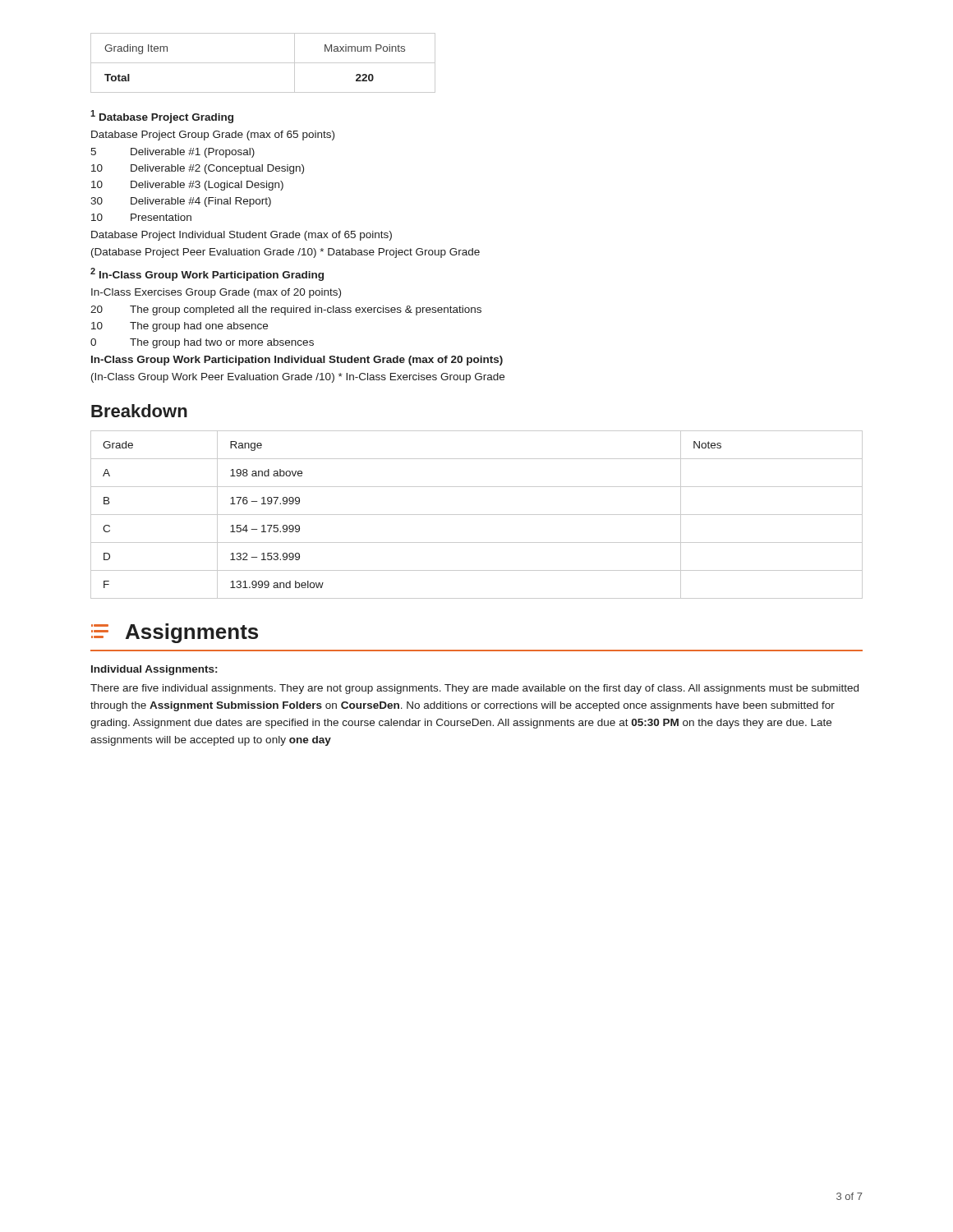This screenshot has width=953, height=1232.
Task: Click on the list item containing "0The group had two or"
Action: click(202, 342)
